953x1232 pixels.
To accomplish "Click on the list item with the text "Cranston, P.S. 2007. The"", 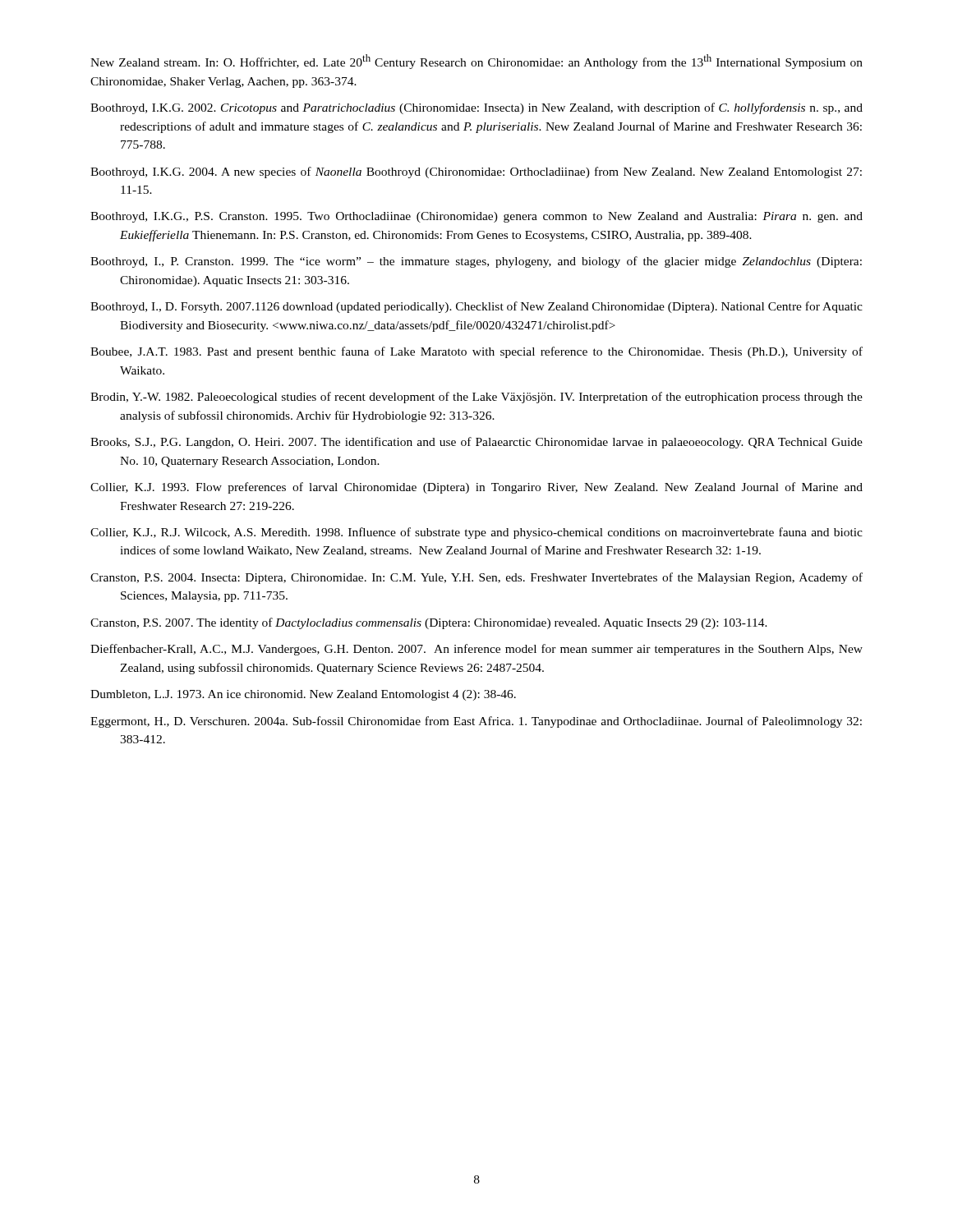I will click(429, 622).
